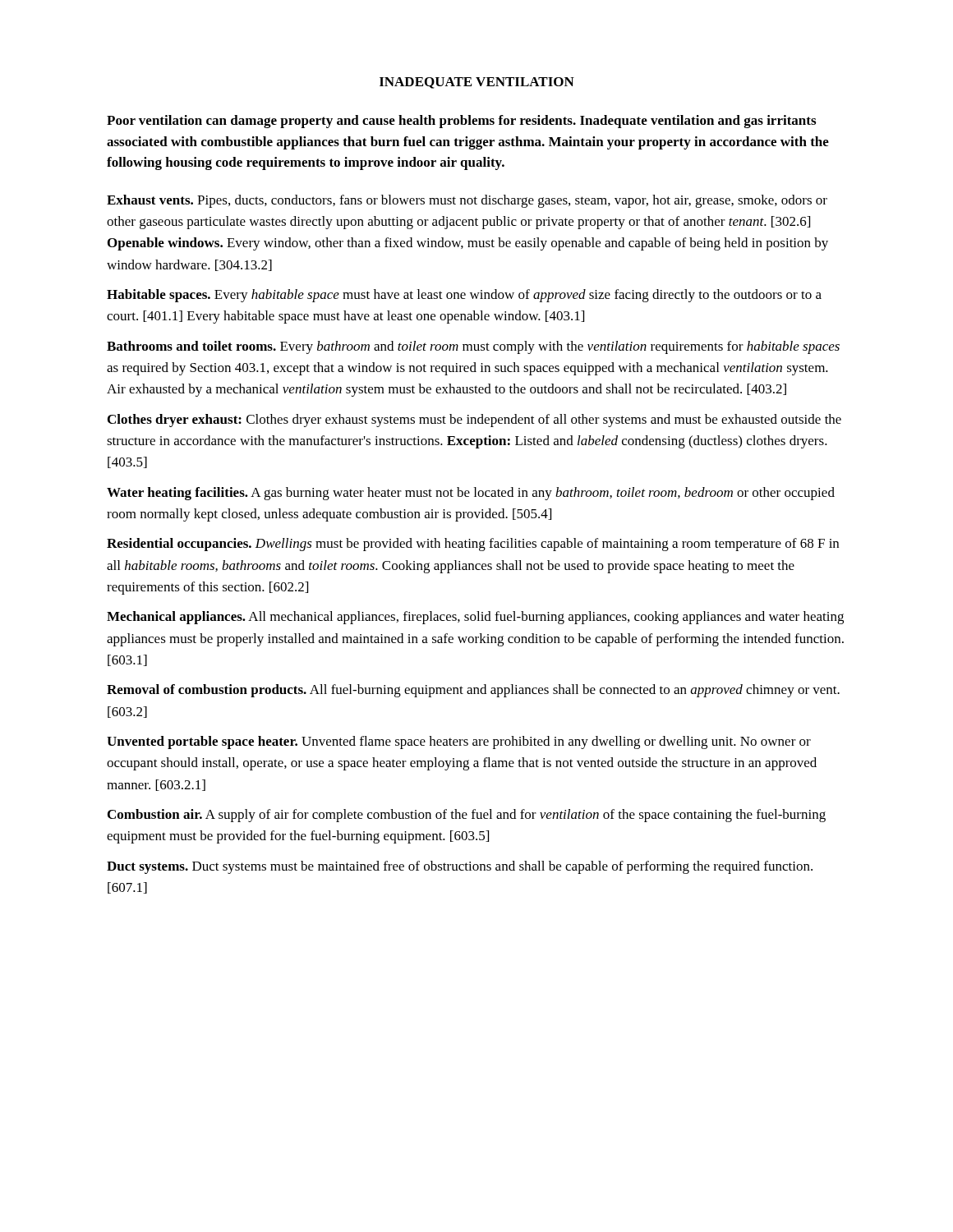The image size is (953, 1232).
Task: Navigate to the element starting "Duct systems. Duct systems must"
Action: coord(460,877)
